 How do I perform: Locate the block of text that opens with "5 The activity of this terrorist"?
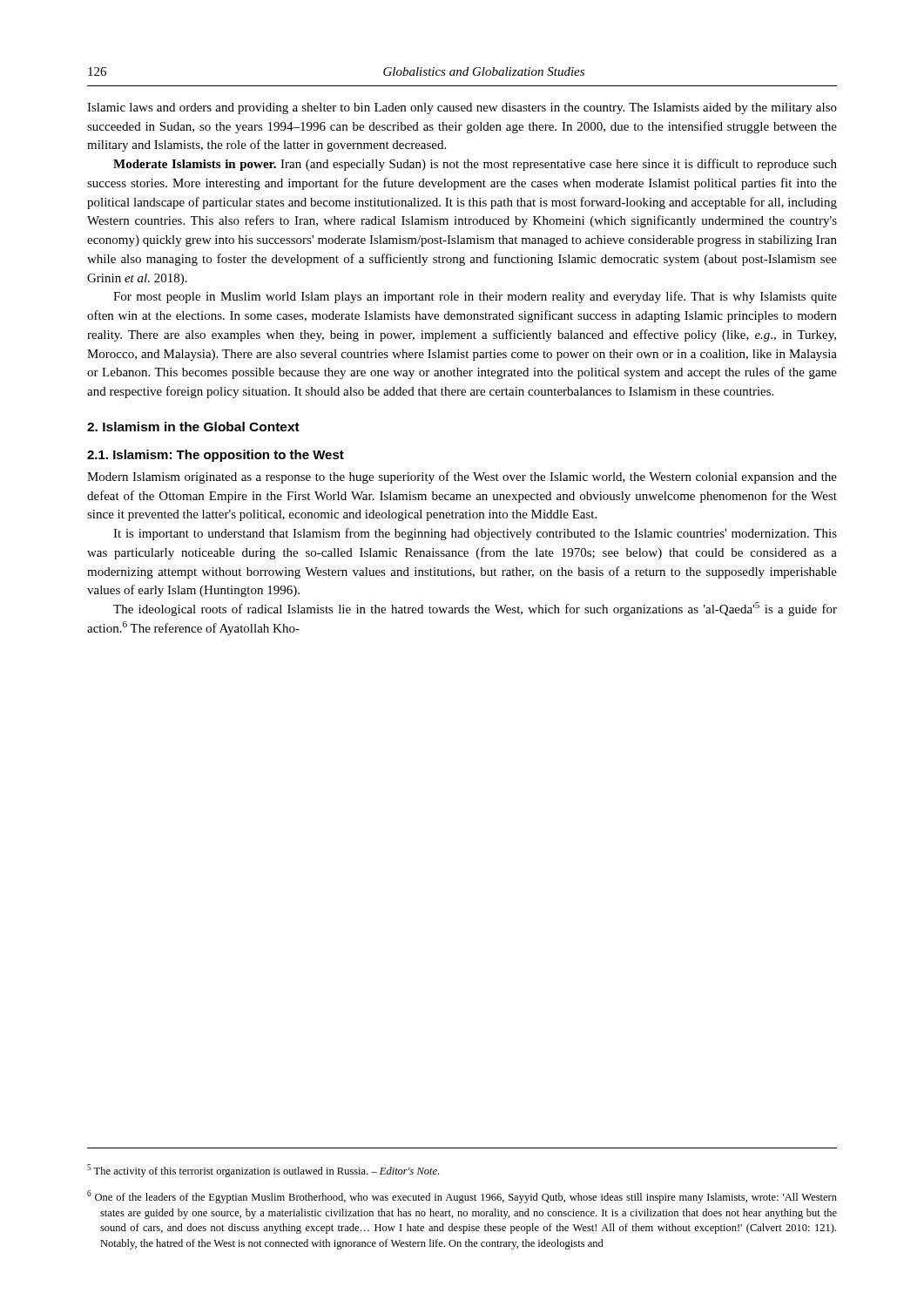[263, 1171]
